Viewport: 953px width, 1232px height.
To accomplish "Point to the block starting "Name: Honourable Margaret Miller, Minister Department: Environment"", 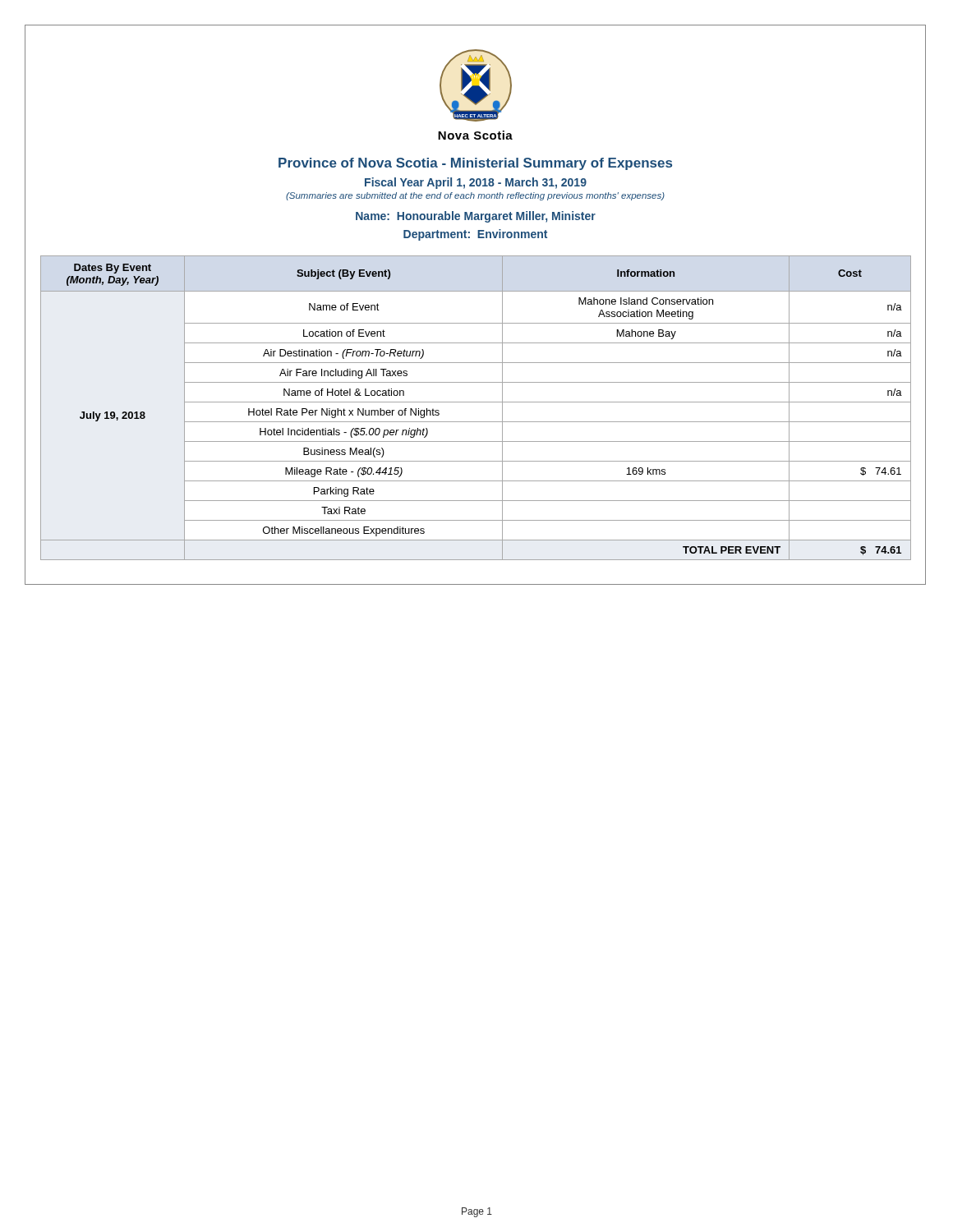I will click(475, 225).
